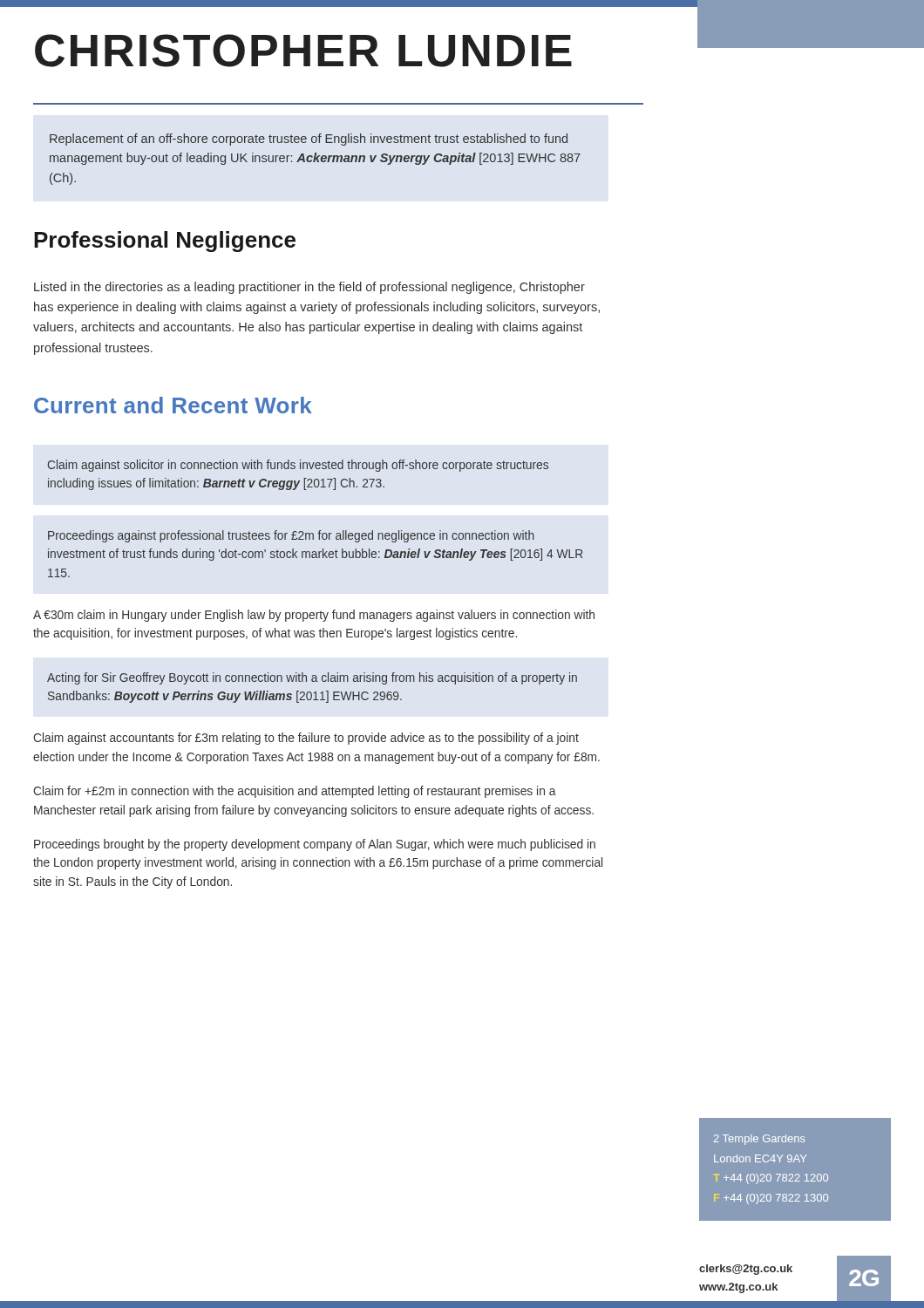This screenshot has width=924, height=1308.
Task: Click the passage that begins "Claim for +£2m in connection"
Action: [321, 801]
